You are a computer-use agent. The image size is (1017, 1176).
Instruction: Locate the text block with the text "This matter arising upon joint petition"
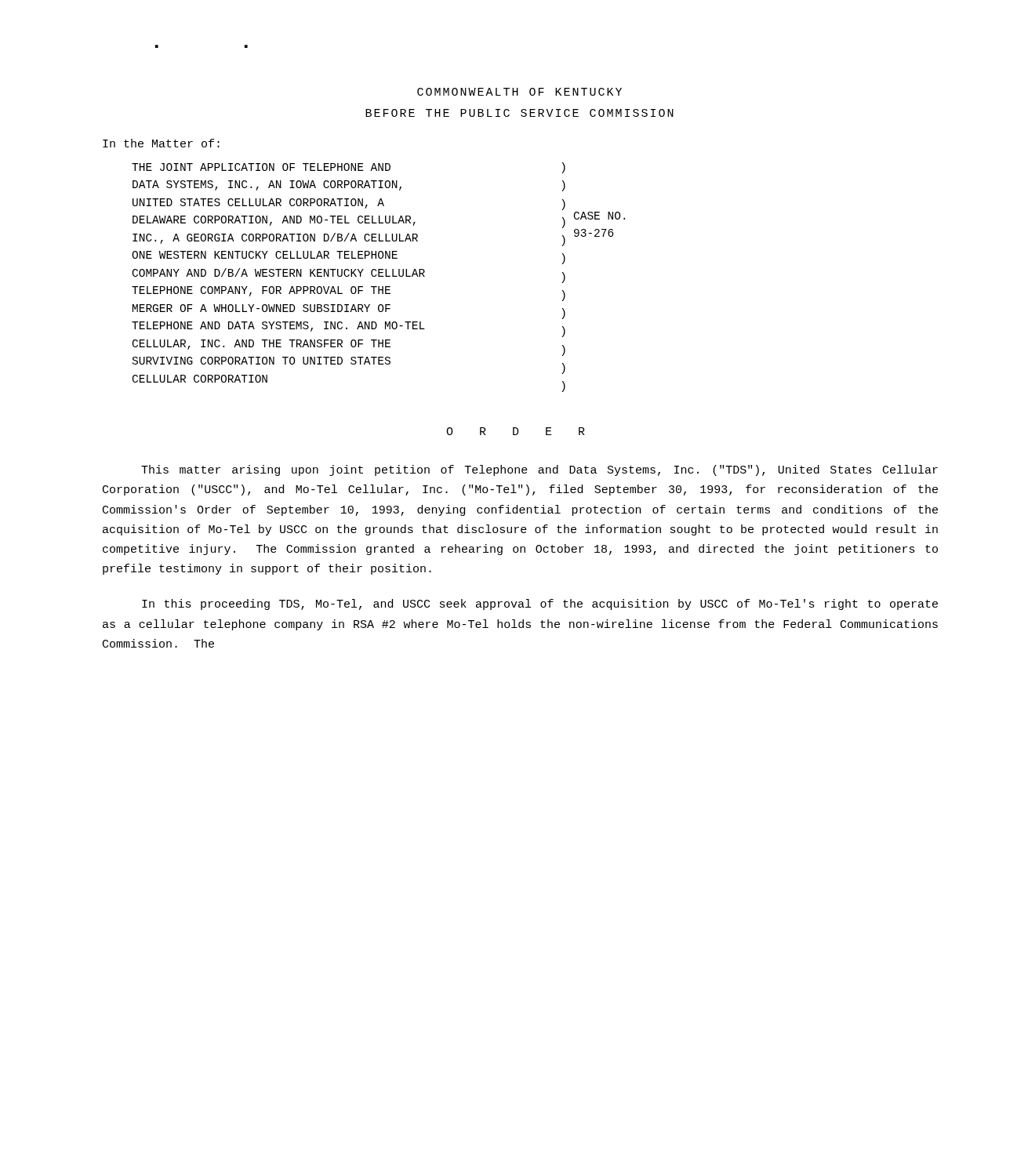coord(520,520)
